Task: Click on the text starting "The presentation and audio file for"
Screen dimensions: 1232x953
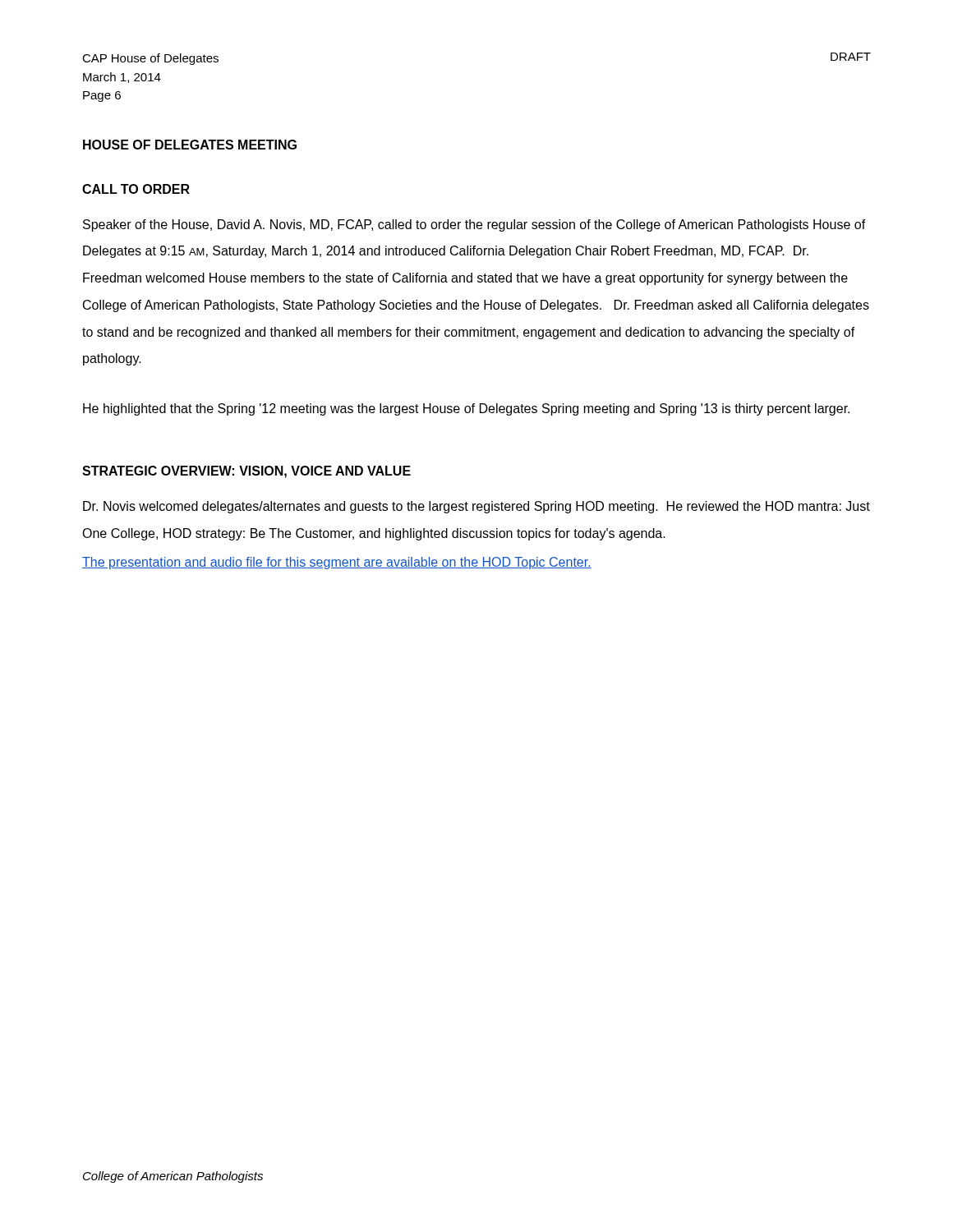Action: 337,562
